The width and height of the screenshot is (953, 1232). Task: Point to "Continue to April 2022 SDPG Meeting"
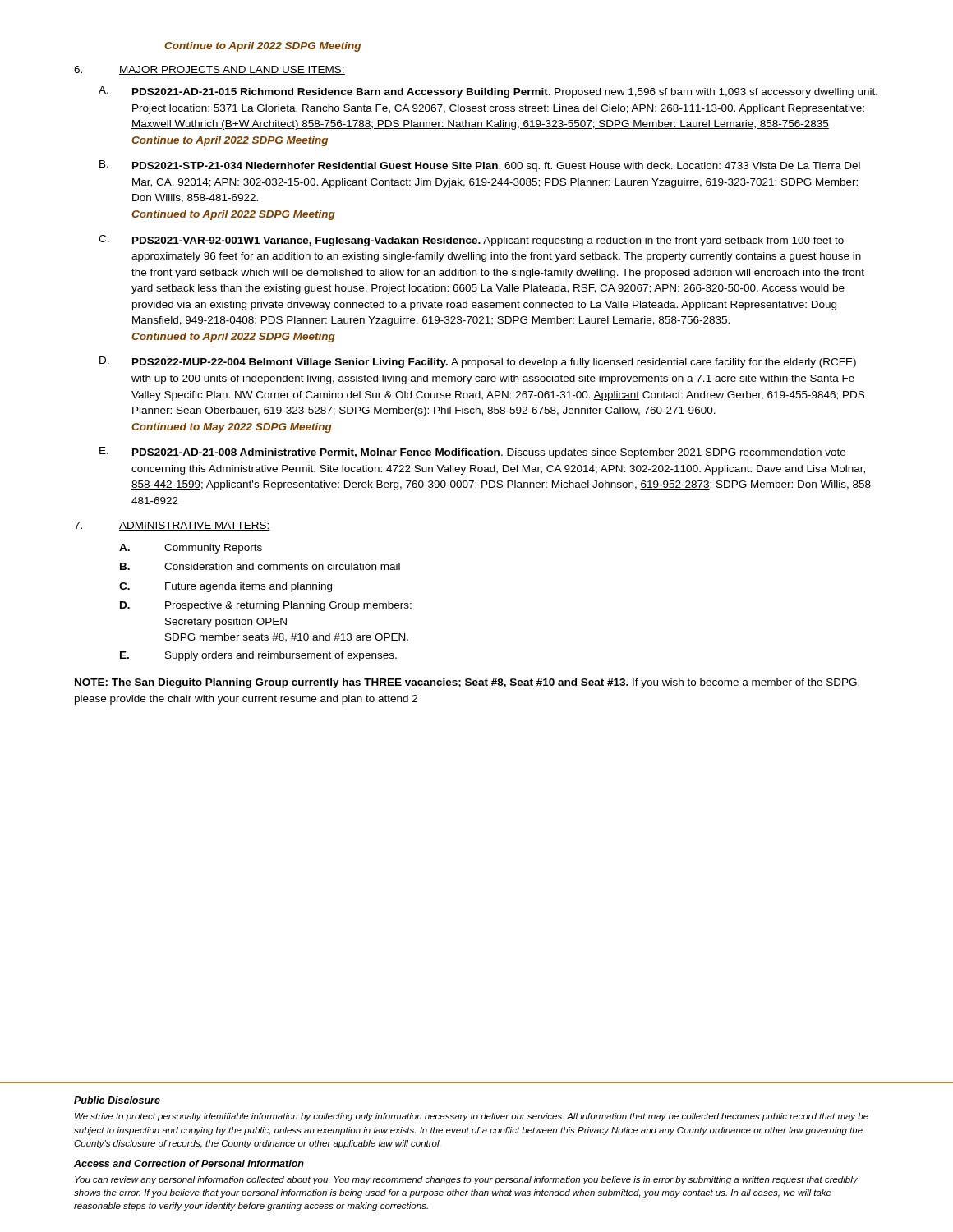coord(263,46)
